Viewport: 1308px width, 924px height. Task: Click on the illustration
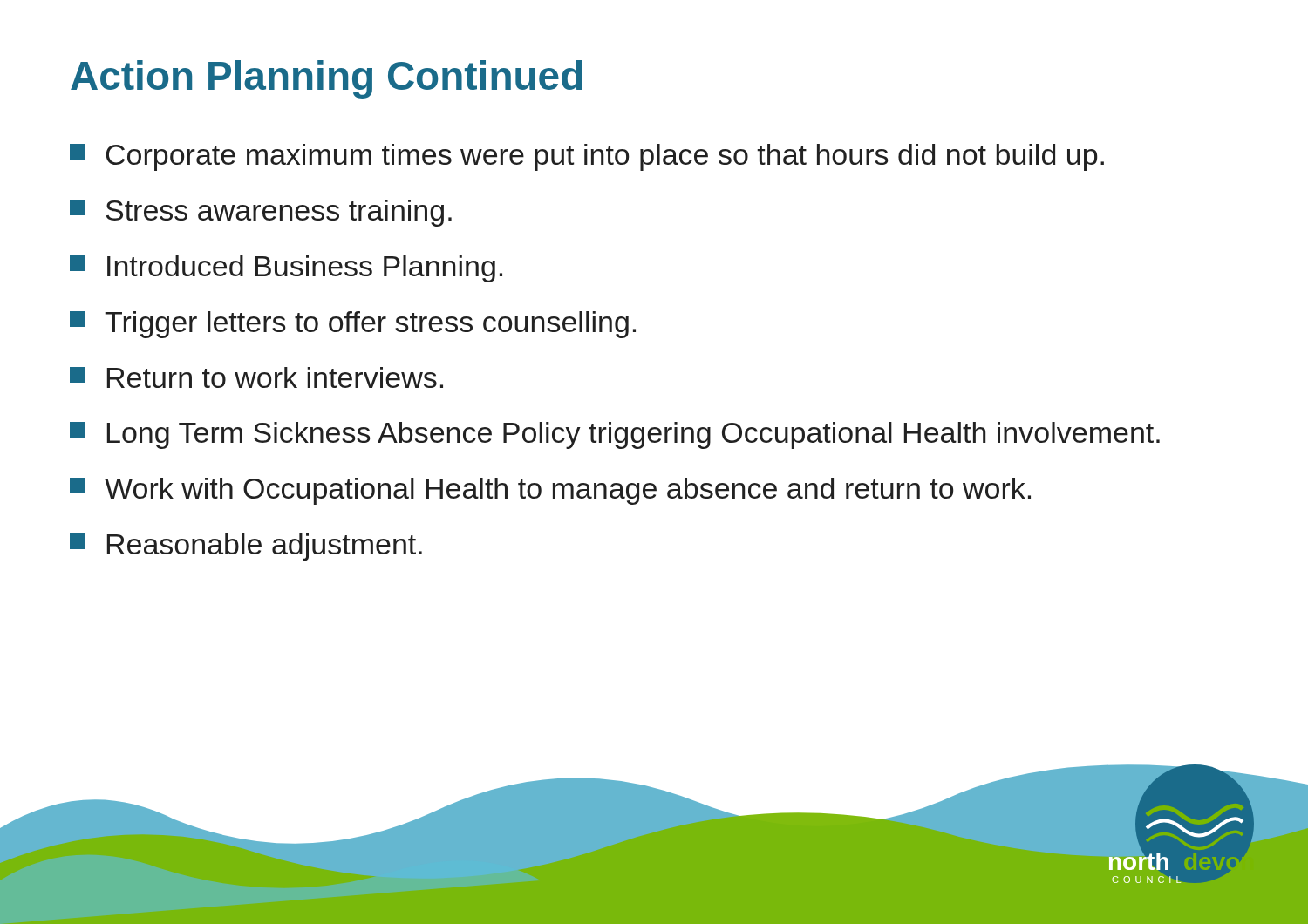click(x=654, y=824)
